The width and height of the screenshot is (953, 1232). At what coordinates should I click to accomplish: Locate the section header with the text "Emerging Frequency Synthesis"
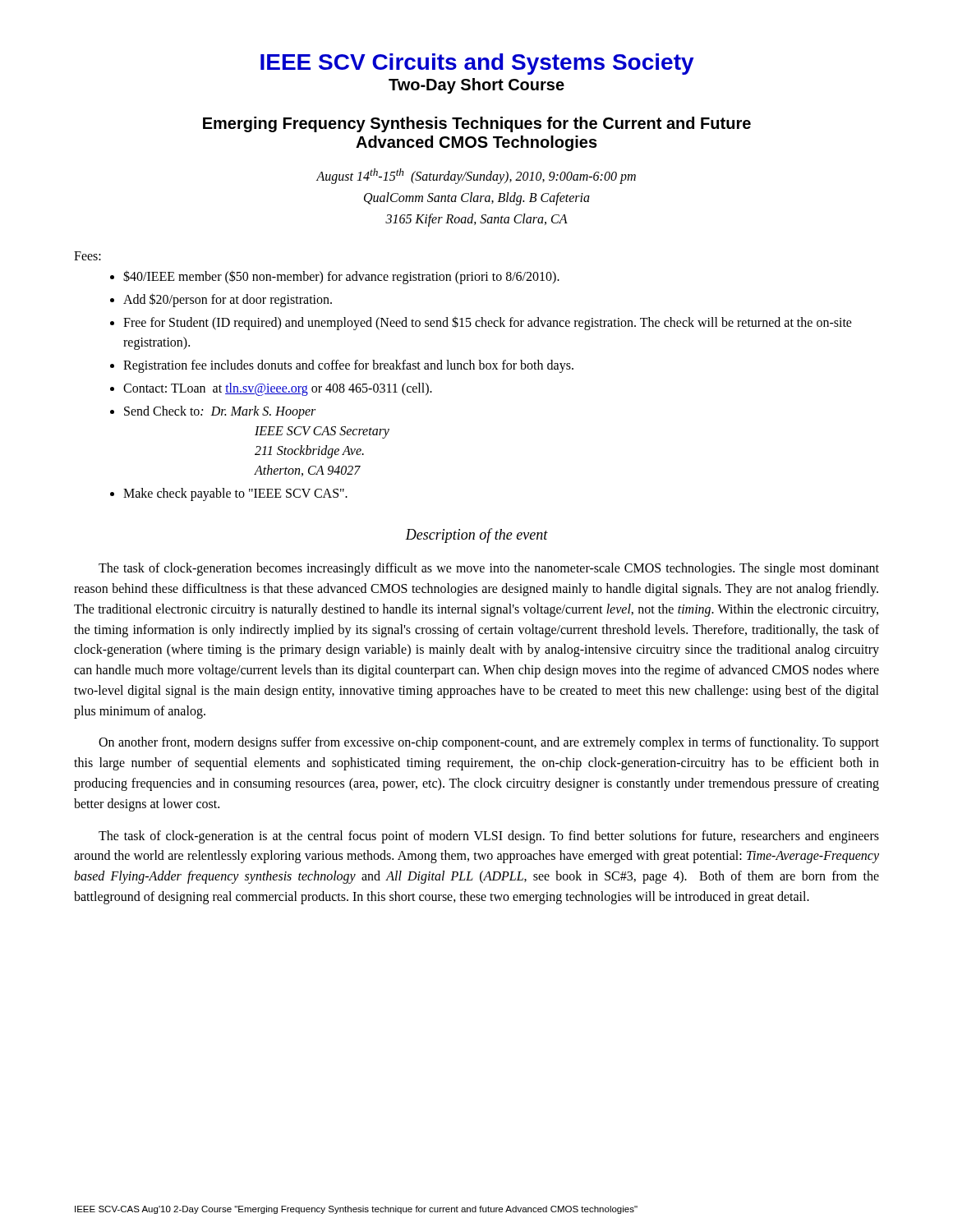point(476,133)
